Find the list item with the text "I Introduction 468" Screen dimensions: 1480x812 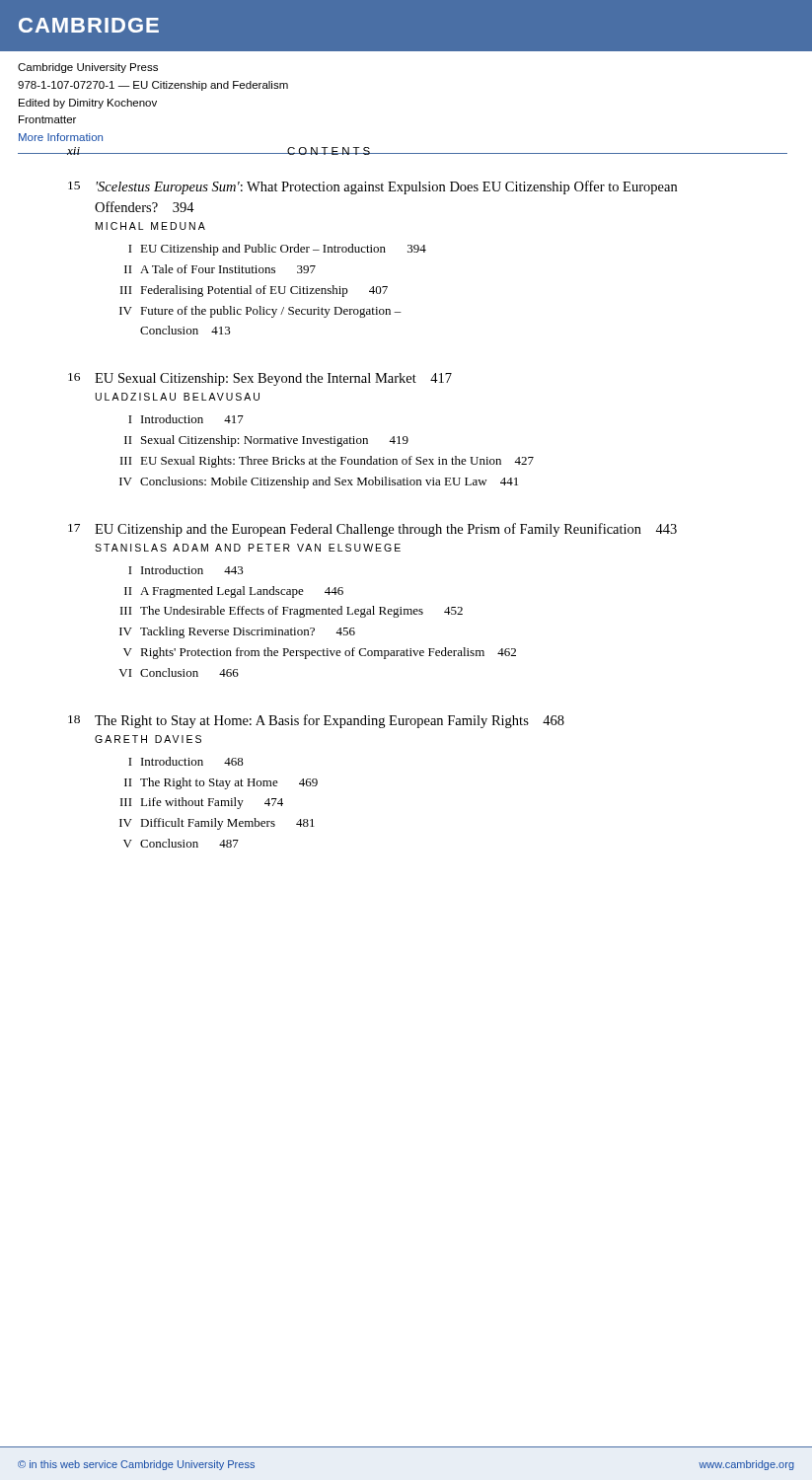[x=186, y=761]
